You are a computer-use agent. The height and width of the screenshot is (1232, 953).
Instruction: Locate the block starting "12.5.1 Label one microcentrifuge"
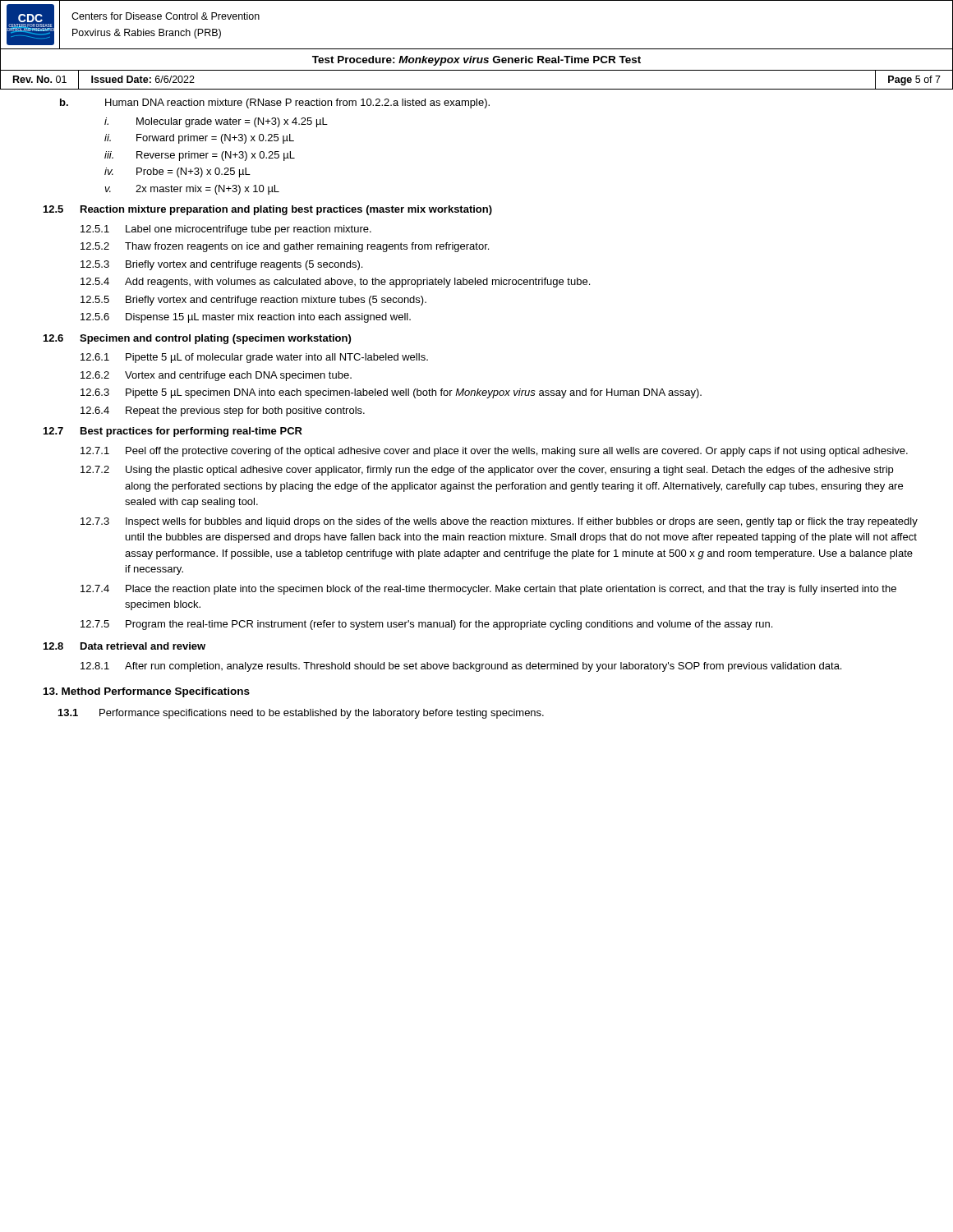[x=226, y=229]
